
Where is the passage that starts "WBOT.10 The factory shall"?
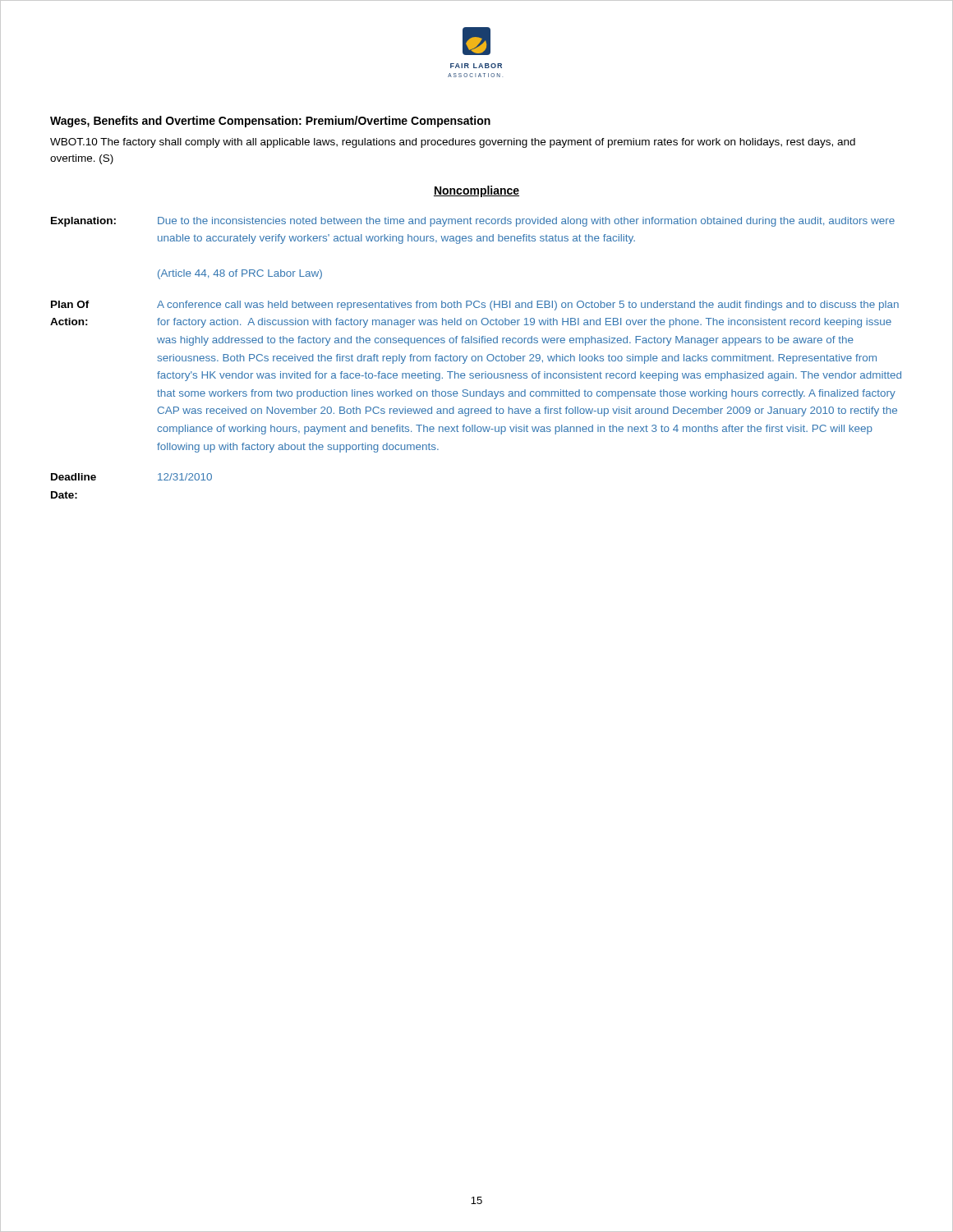(453, 150)
